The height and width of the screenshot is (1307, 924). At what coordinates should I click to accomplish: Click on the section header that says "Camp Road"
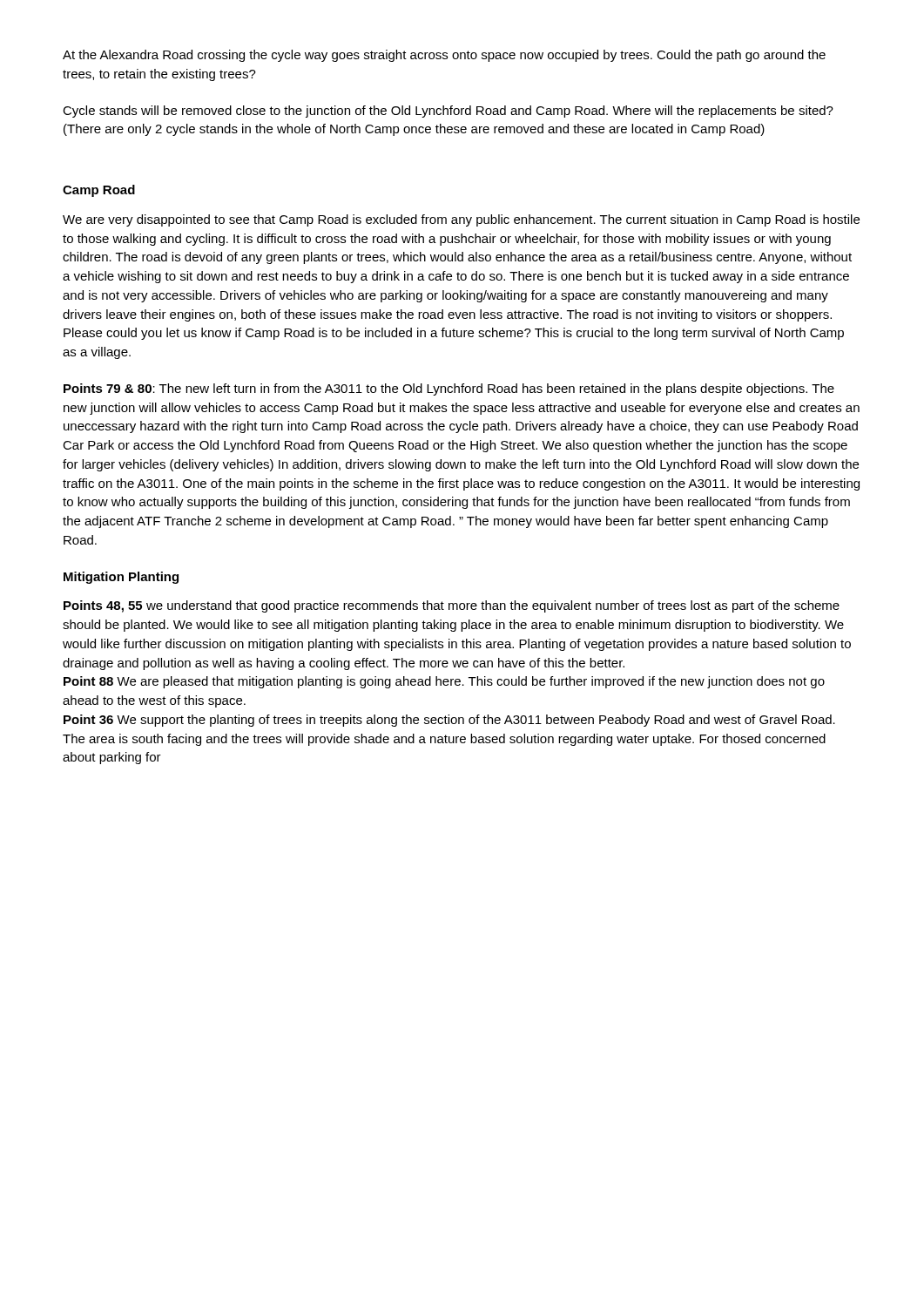99,190
